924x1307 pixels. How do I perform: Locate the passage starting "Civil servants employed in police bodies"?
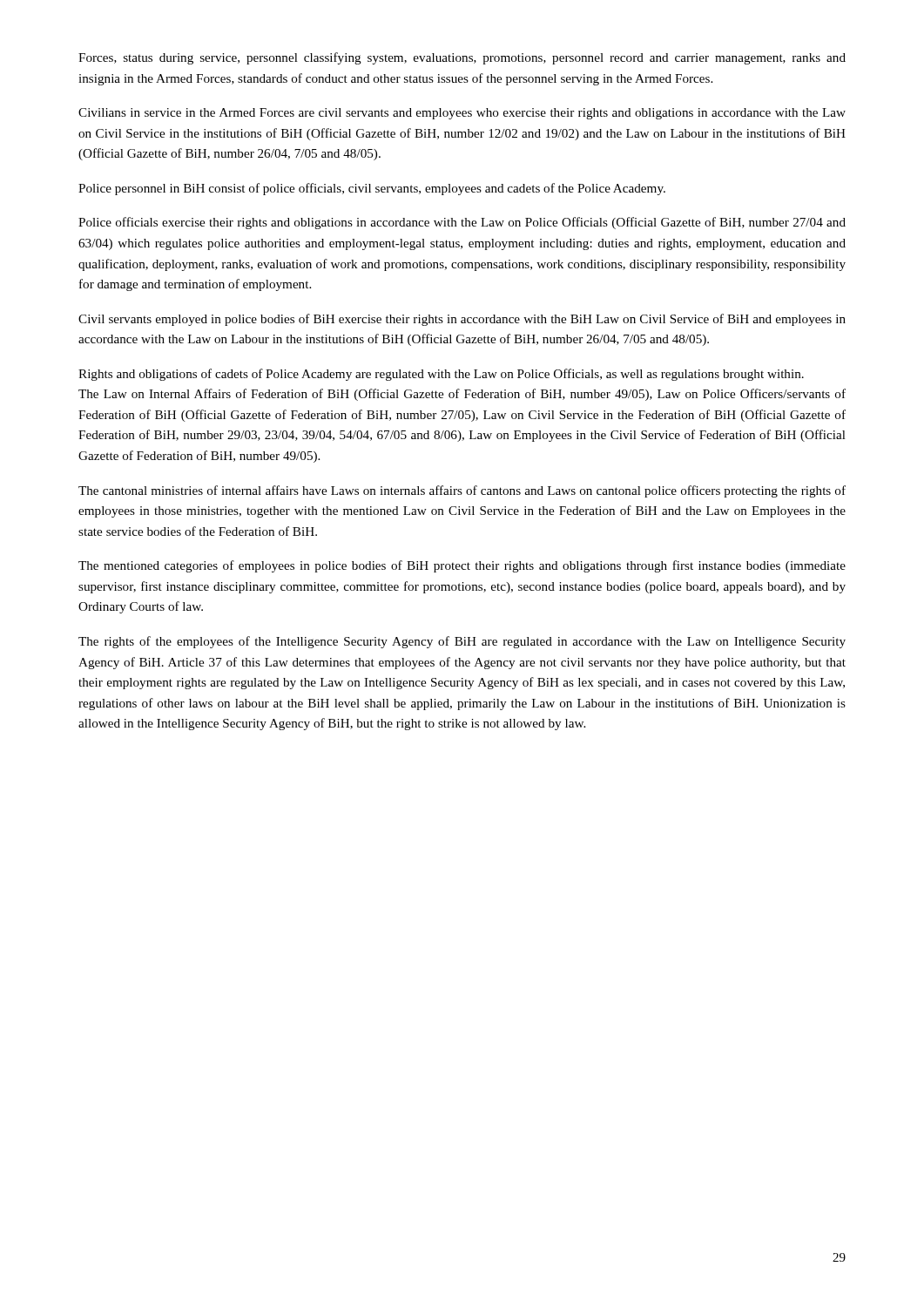click(x=462, y=328)
